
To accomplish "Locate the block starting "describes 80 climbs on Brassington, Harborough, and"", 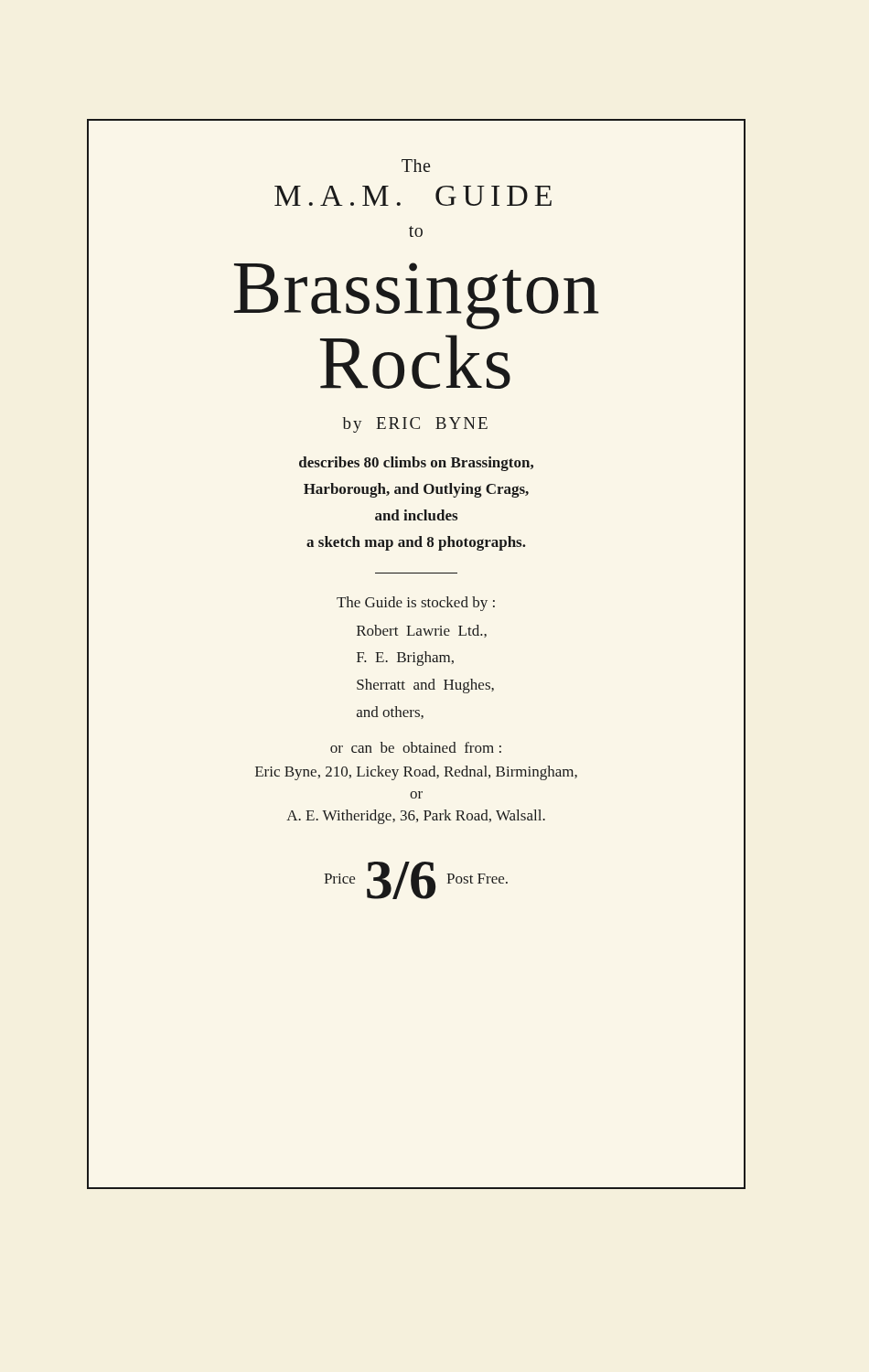I will [416, 502].
